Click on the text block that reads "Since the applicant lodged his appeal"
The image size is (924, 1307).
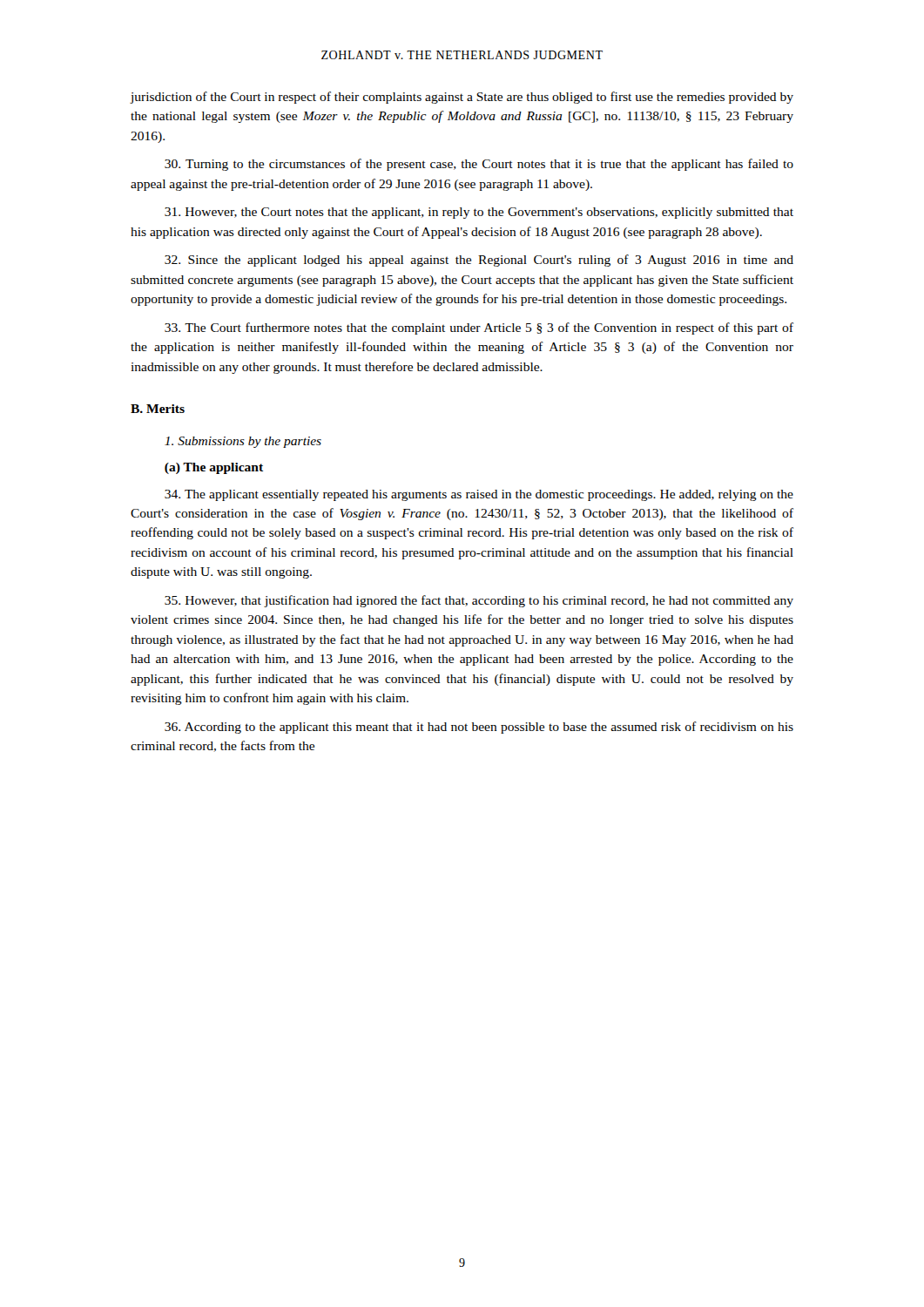pos(462,279)
